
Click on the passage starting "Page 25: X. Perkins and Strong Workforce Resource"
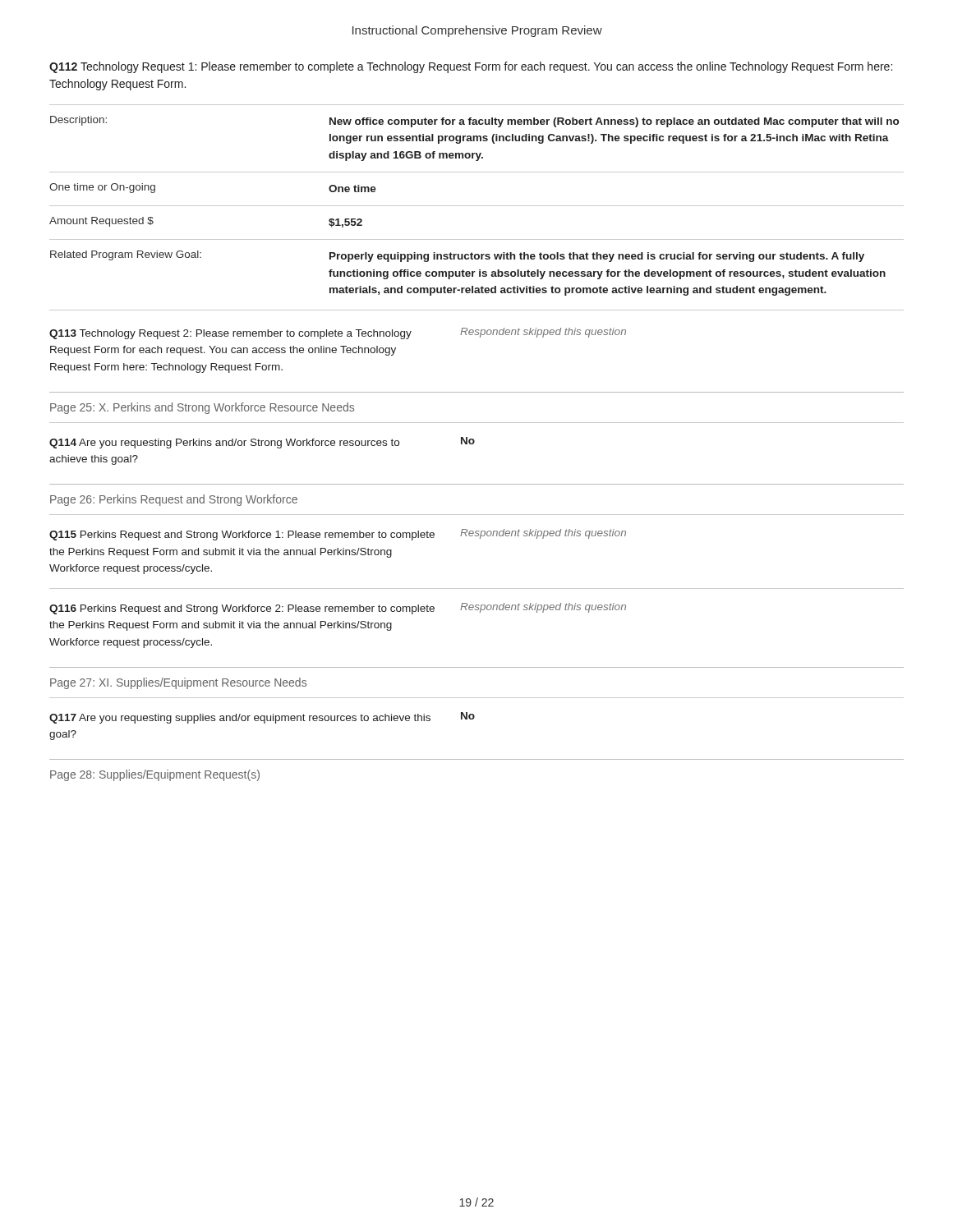pos(202,407)
